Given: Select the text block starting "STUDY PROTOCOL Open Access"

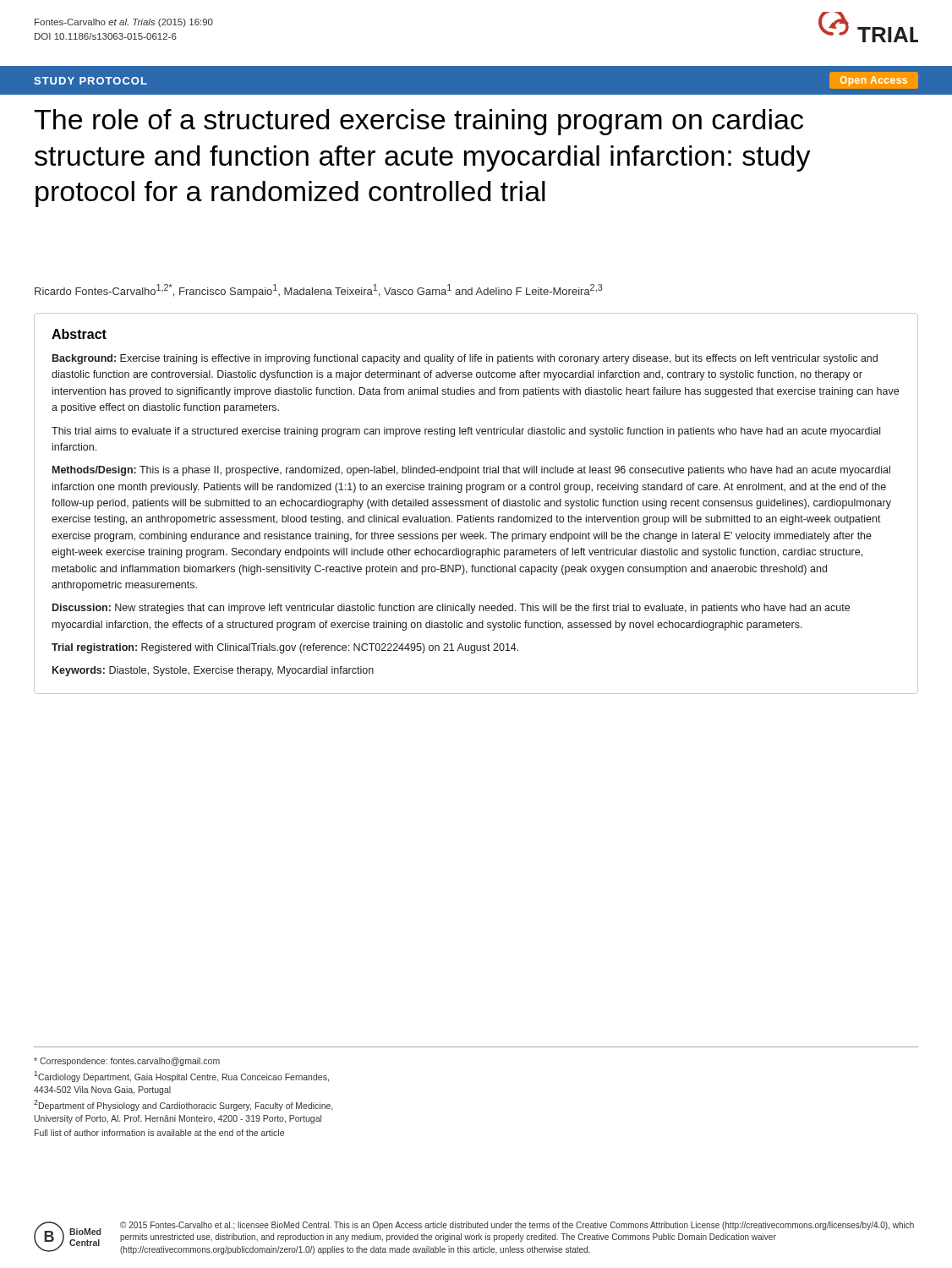Looking at the screenshot, I should click(x=91, y=81).
